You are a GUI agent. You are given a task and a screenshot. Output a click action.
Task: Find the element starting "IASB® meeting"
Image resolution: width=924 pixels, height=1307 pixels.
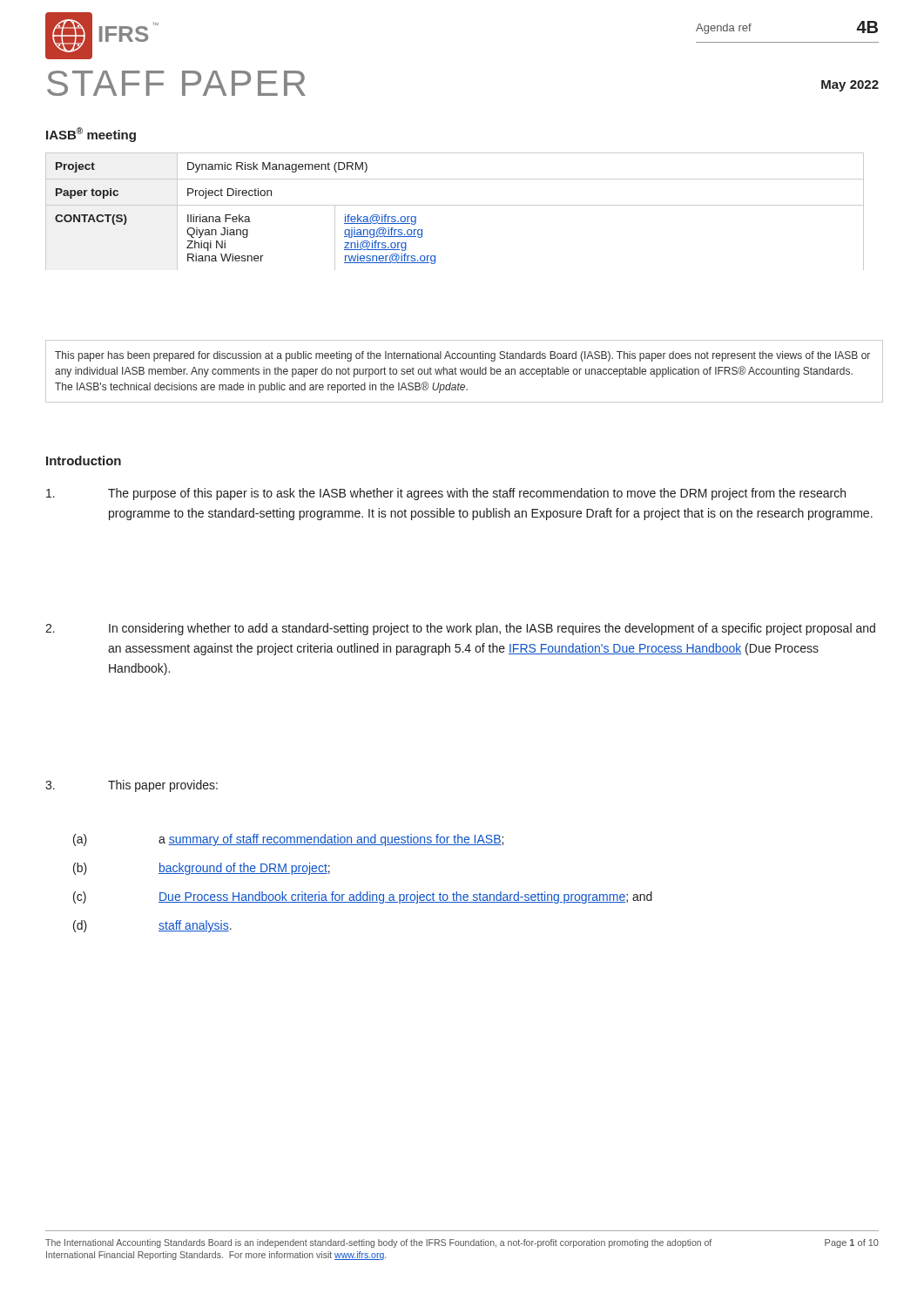coord(91,134)
